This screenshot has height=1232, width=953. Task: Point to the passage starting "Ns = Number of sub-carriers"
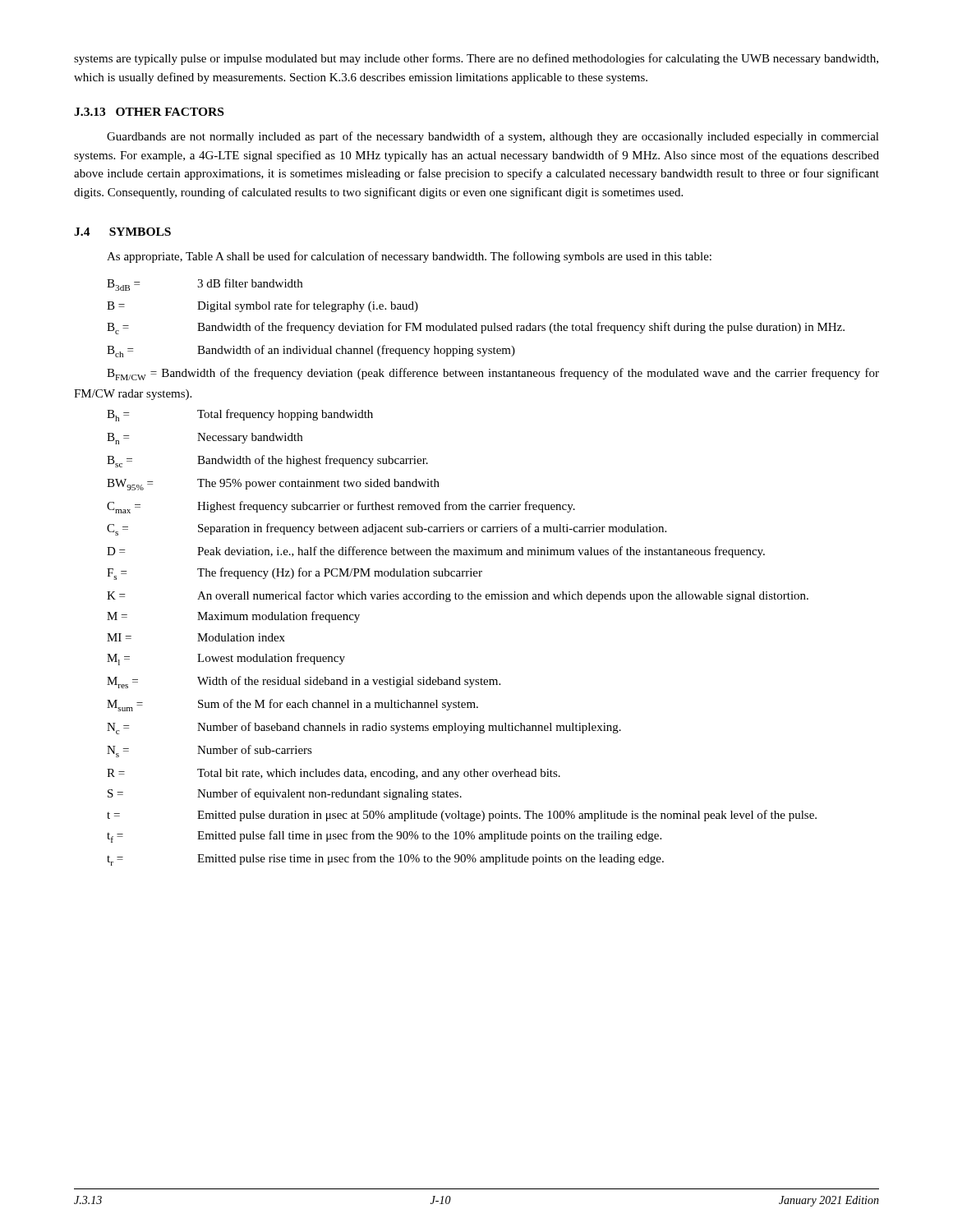click(209, 751)
